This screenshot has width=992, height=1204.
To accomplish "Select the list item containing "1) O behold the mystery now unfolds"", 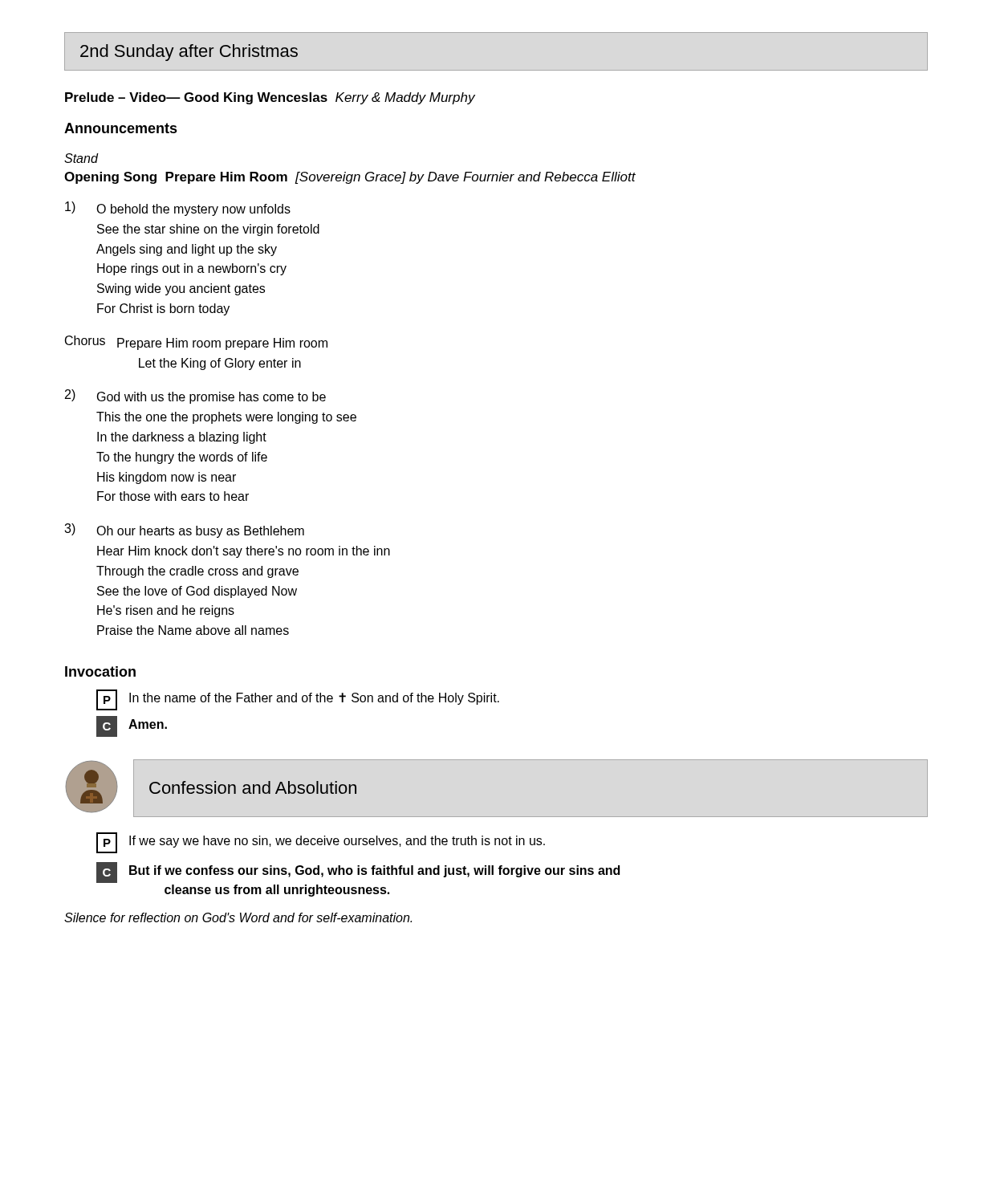I will 178,209.
